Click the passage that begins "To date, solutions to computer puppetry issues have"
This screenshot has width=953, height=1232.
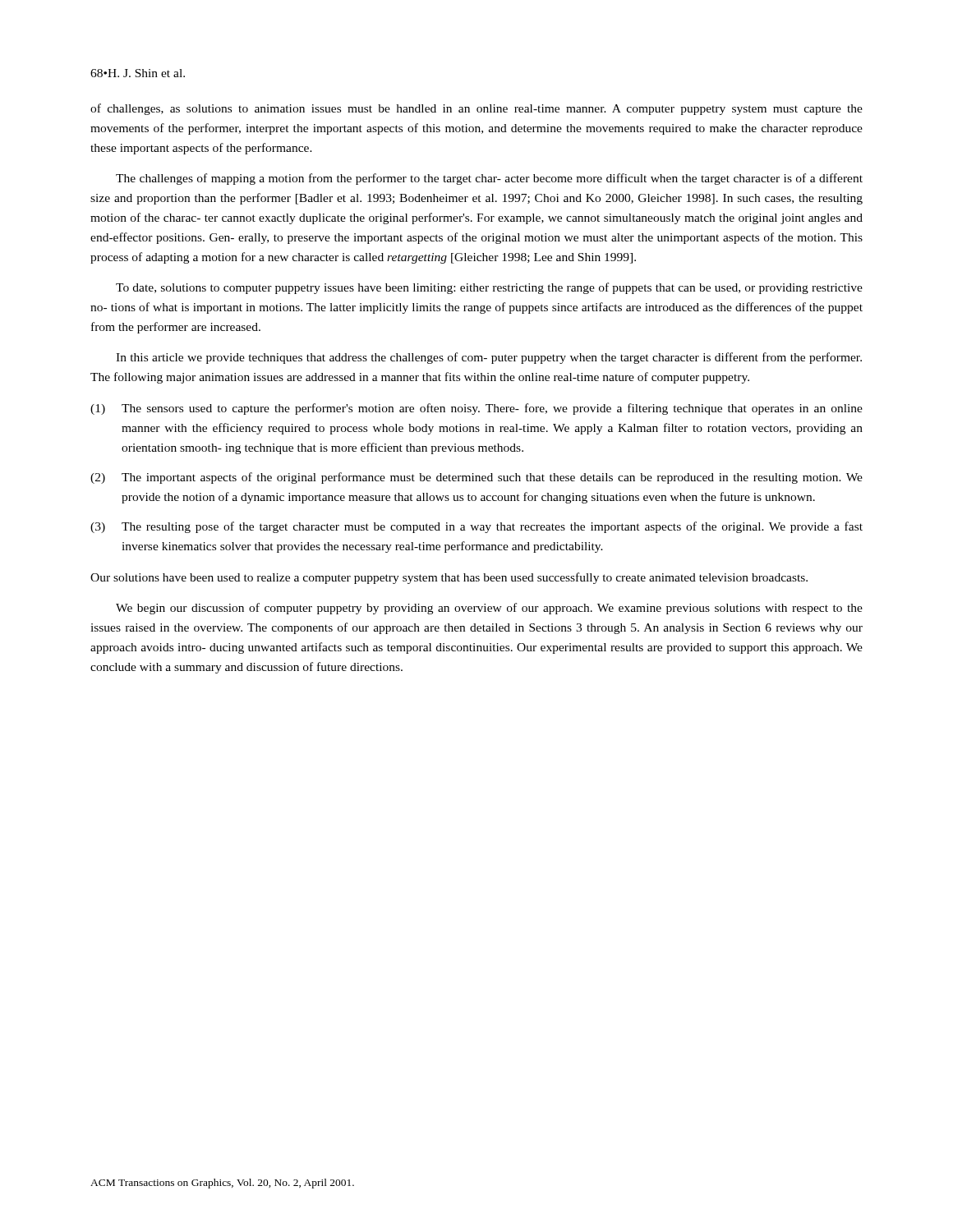(476, 307)
